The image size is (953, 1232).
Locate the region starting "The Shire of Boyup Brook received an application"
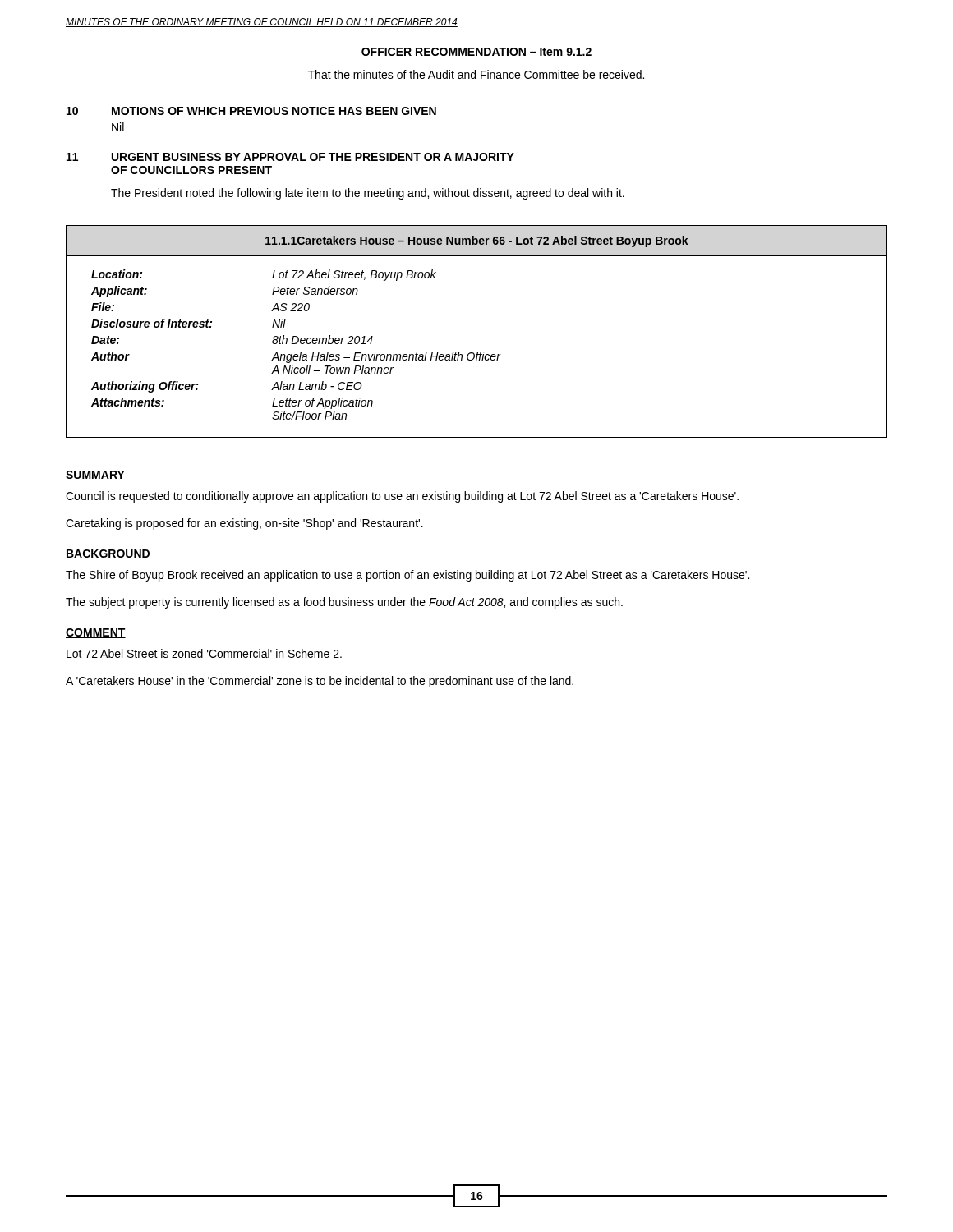408,575
